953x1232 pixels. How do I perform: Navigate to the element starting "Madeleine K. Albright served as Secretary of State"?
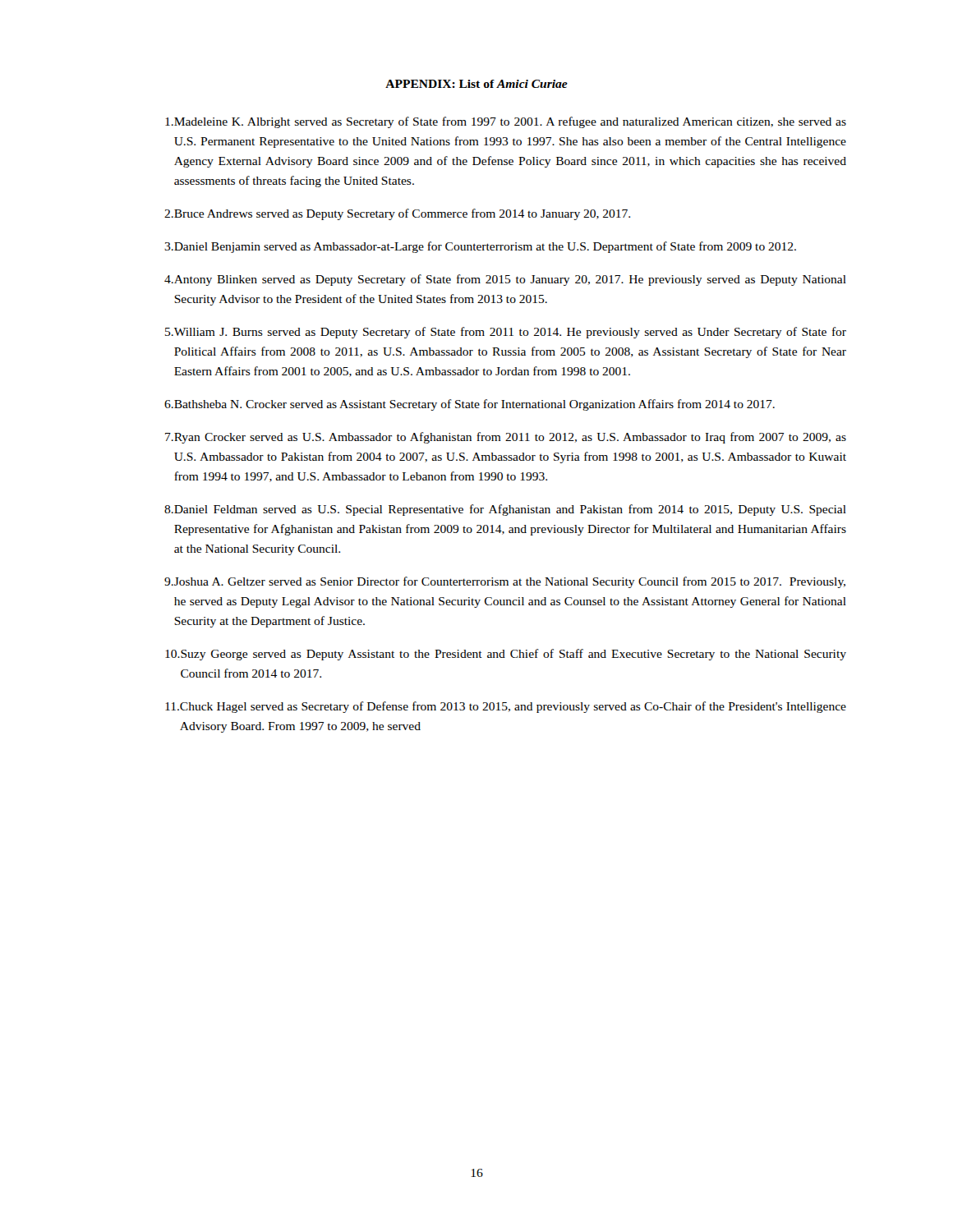pos(476,151)
